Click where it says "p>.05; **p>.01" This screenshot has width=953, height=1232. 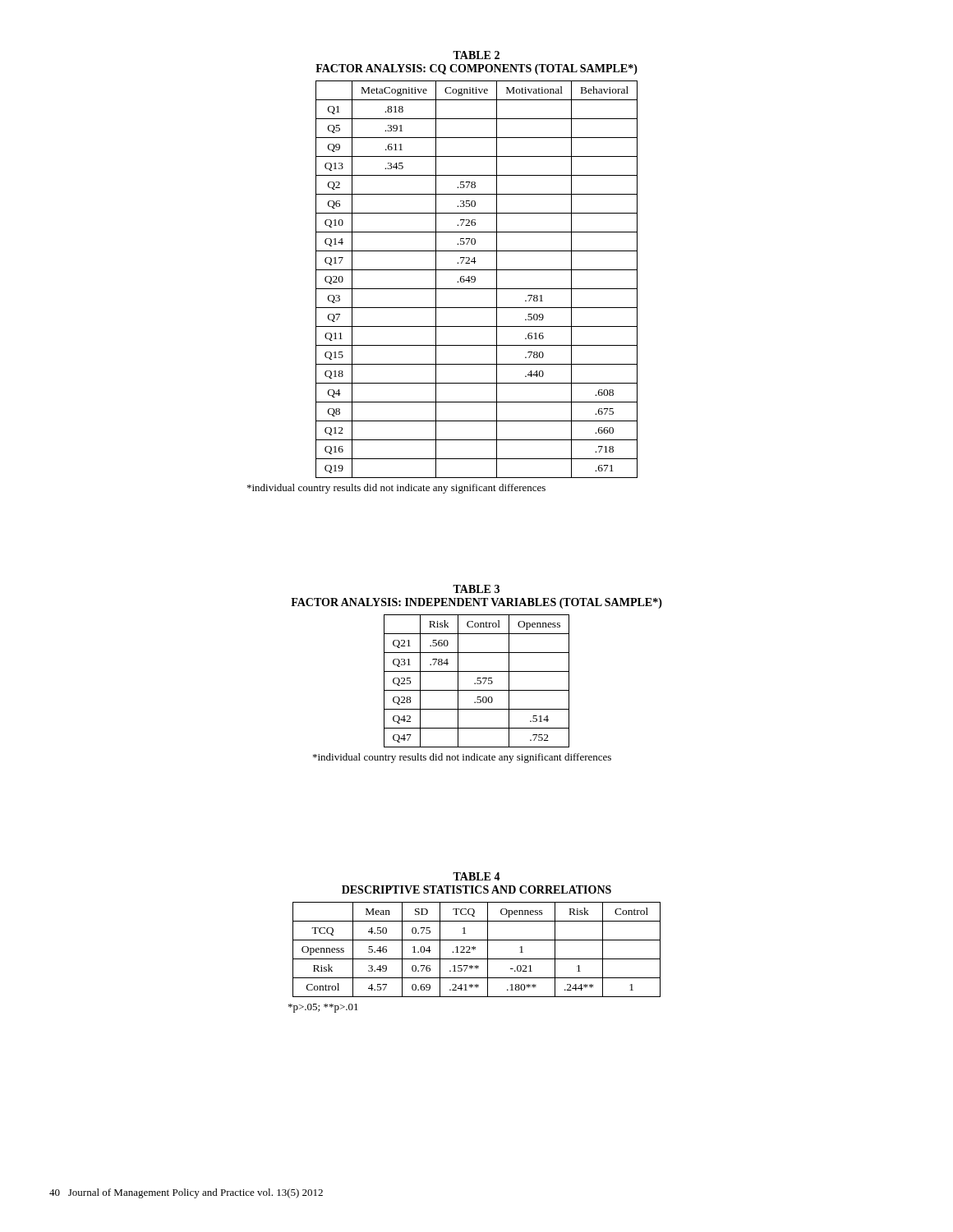[x=323, y=1007]
